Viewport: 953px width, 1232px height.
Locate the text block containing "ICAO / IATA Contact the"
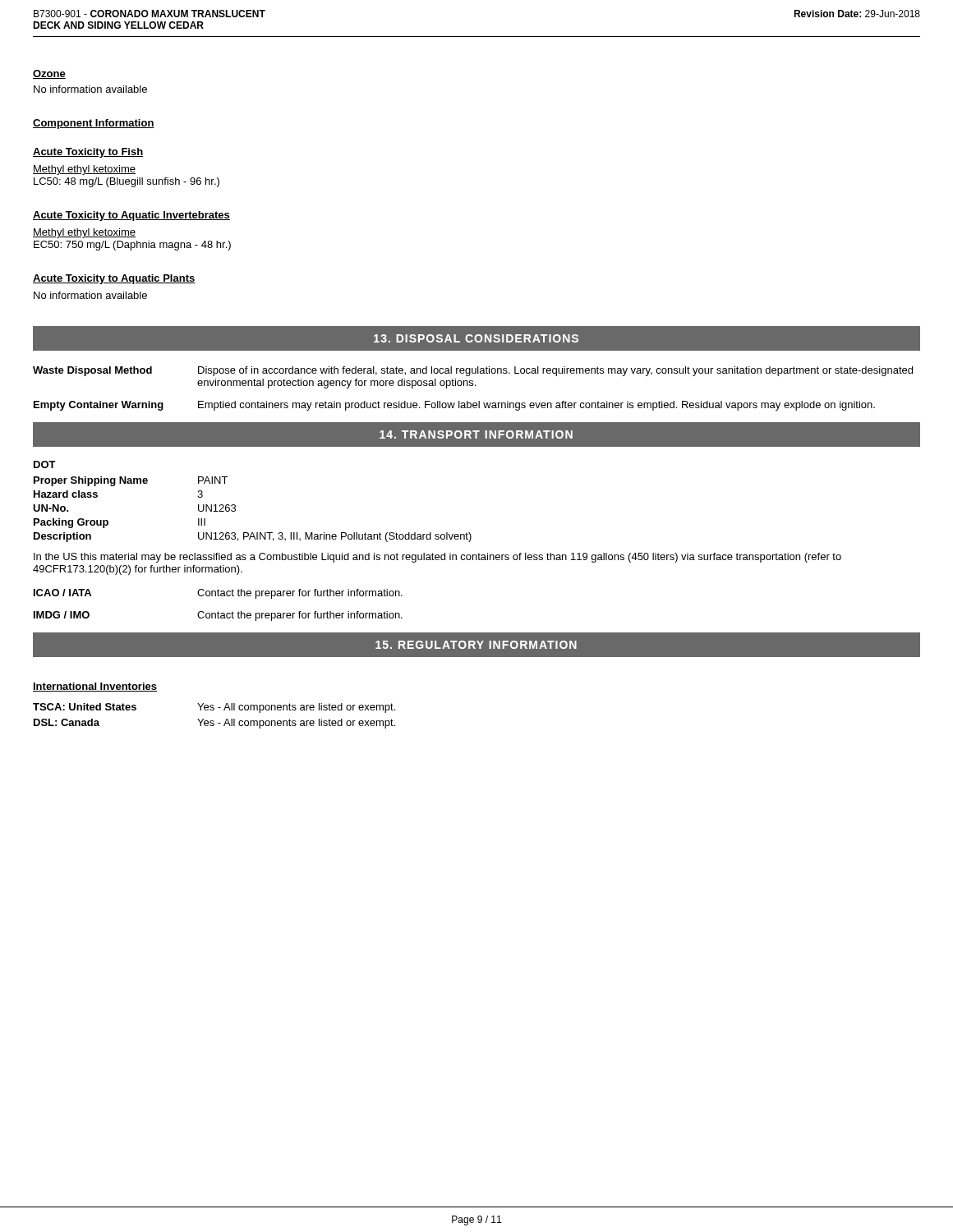pyautogui.click(x=218, y=594)
